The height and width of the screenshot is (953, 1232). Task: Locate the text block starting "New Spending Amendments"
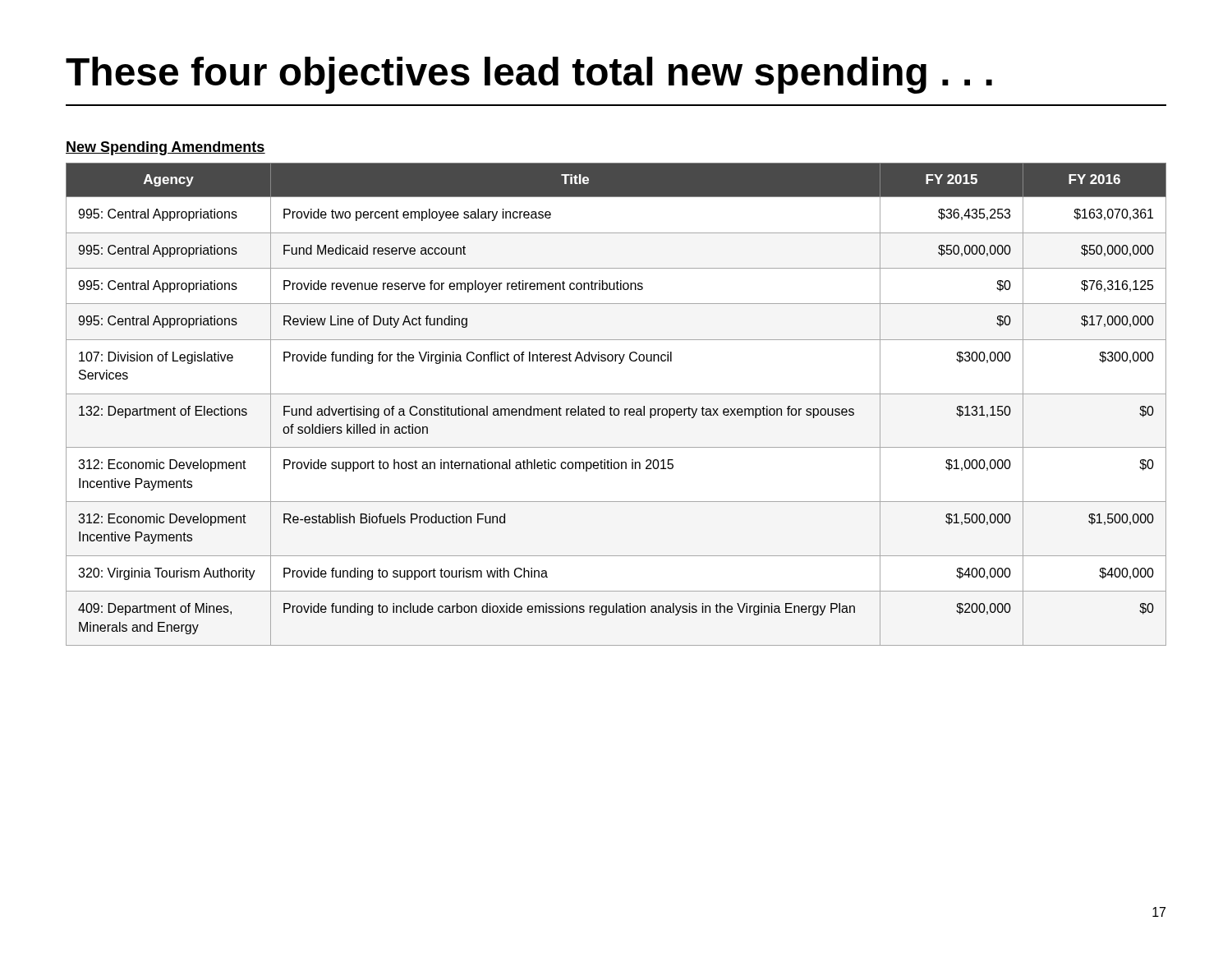165,148
